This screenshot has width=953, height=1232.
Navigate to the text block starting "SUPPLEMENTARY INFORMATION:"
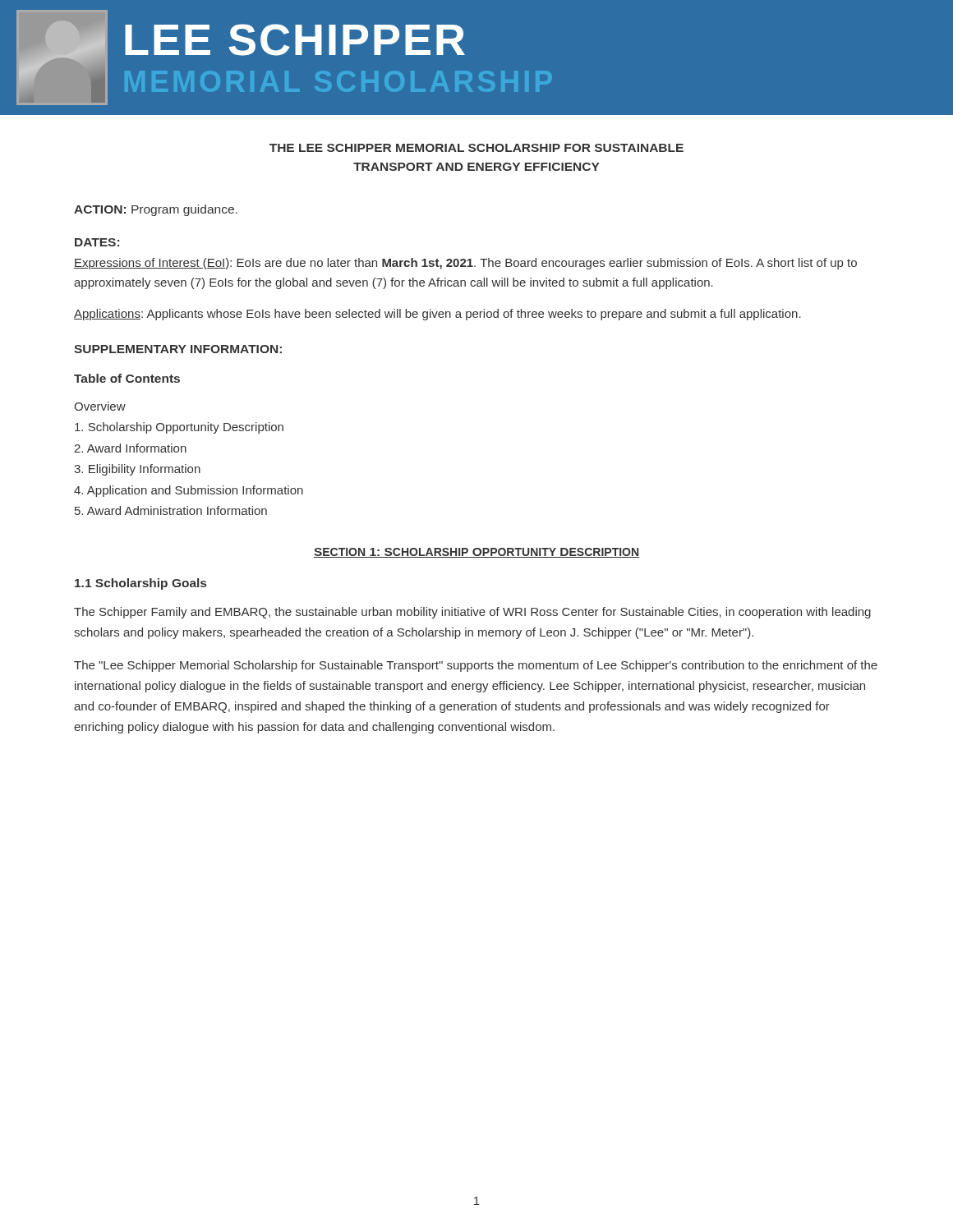tap(178, 348)
